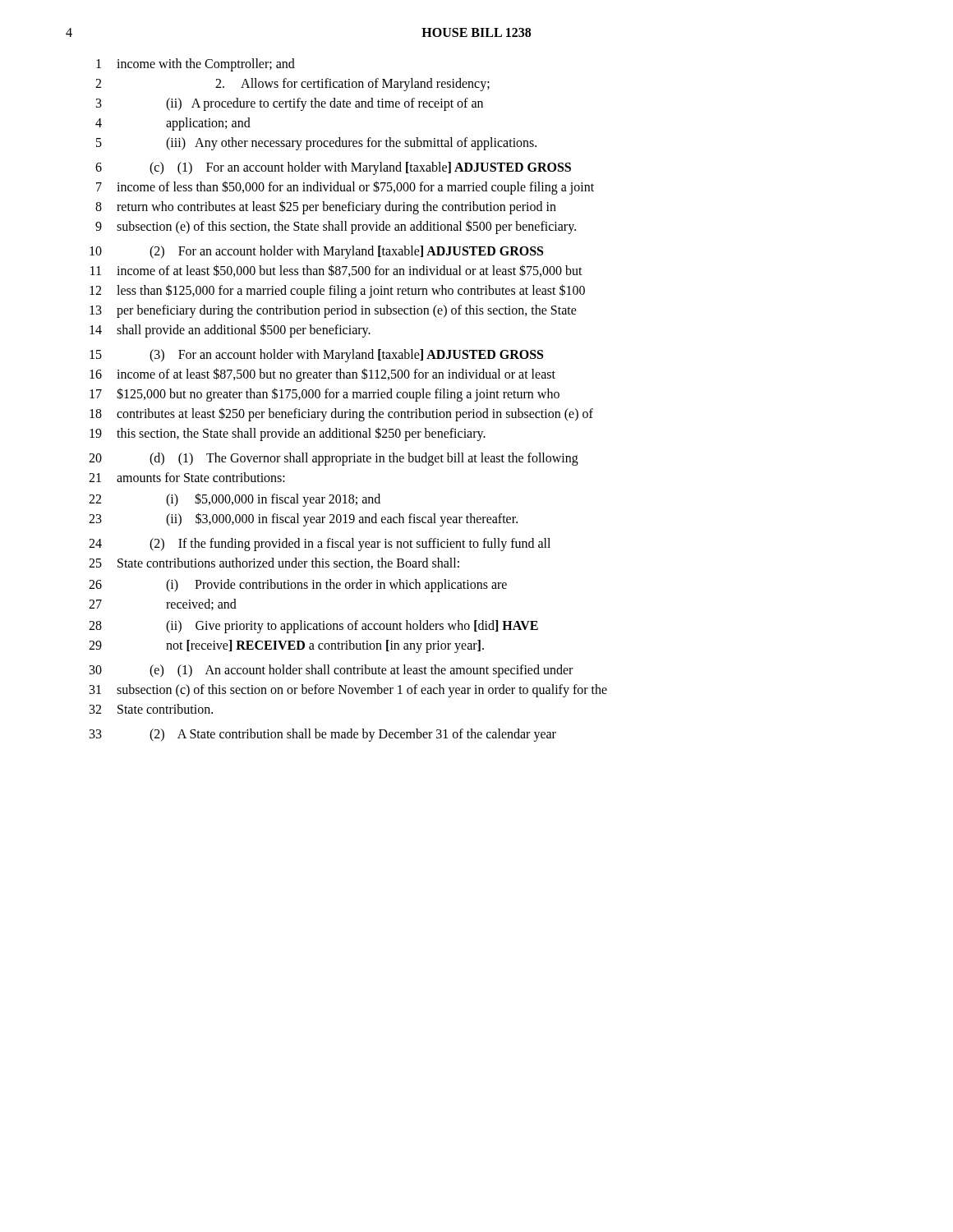Find the element starting "33 (2) A State contribution shall"

pos(476,734)
